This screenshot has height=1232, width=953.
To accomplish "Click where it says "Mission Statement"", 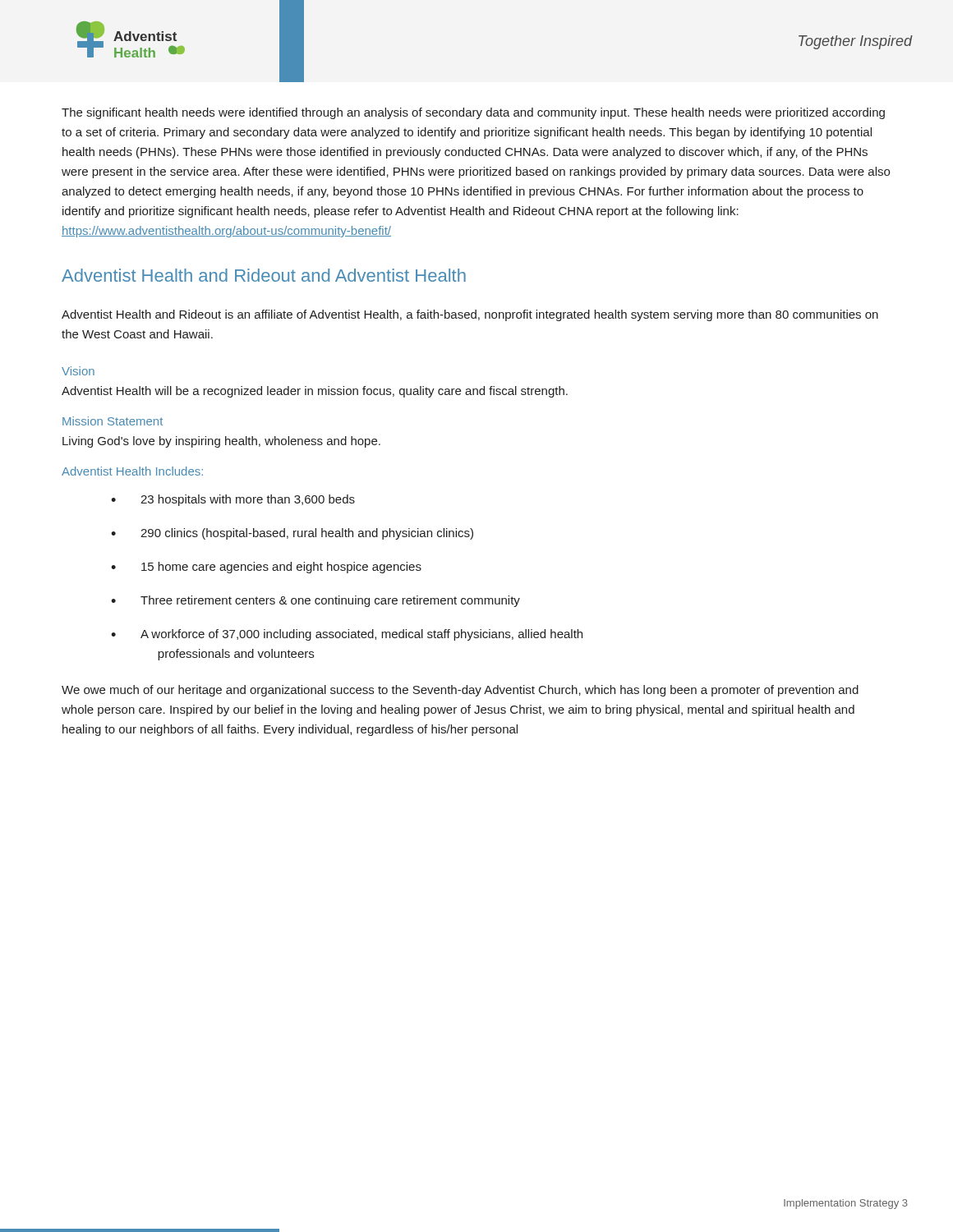I will (112, 421).
